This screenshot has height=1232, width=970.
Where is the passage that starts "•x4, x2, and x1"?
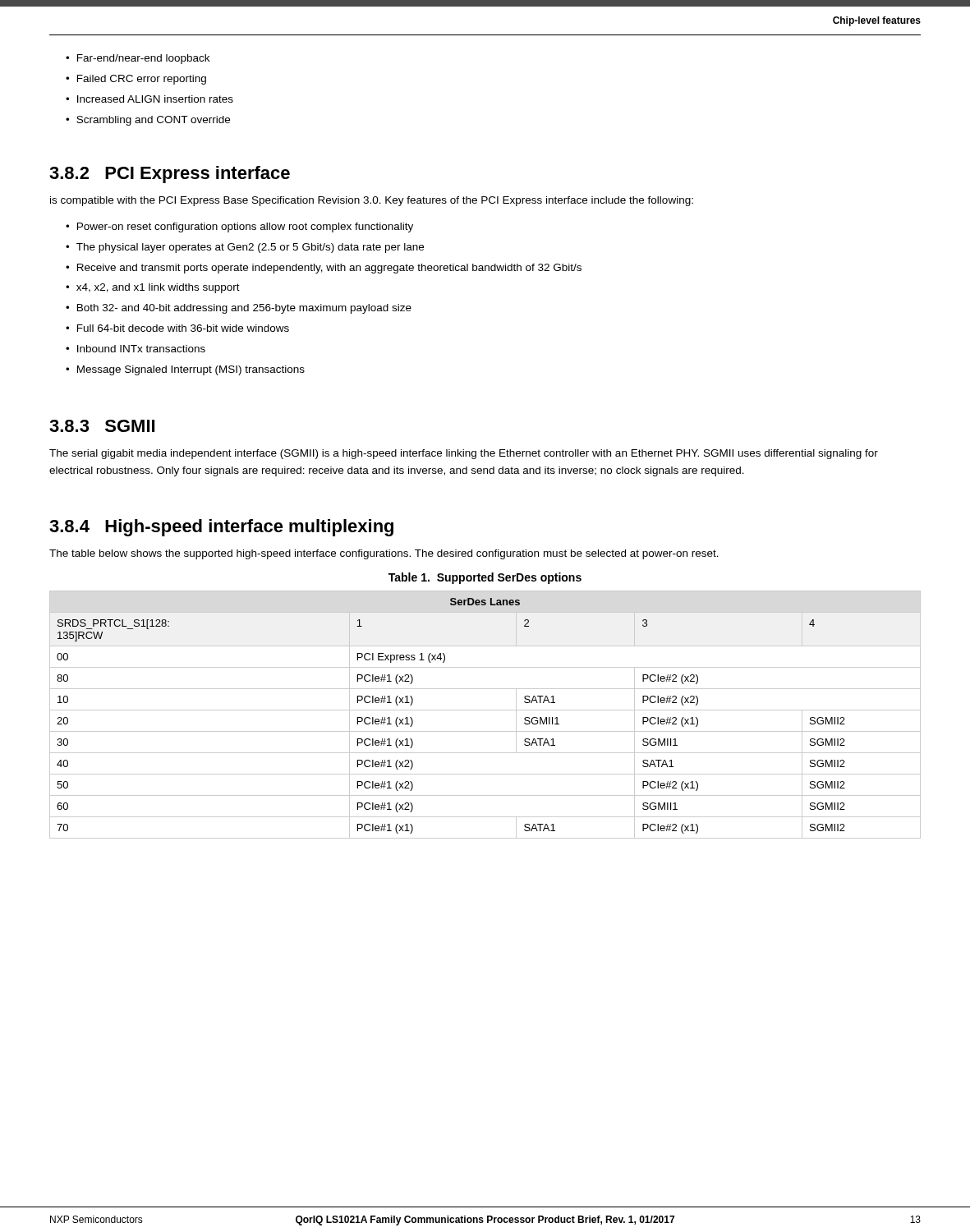click(153, 288)
